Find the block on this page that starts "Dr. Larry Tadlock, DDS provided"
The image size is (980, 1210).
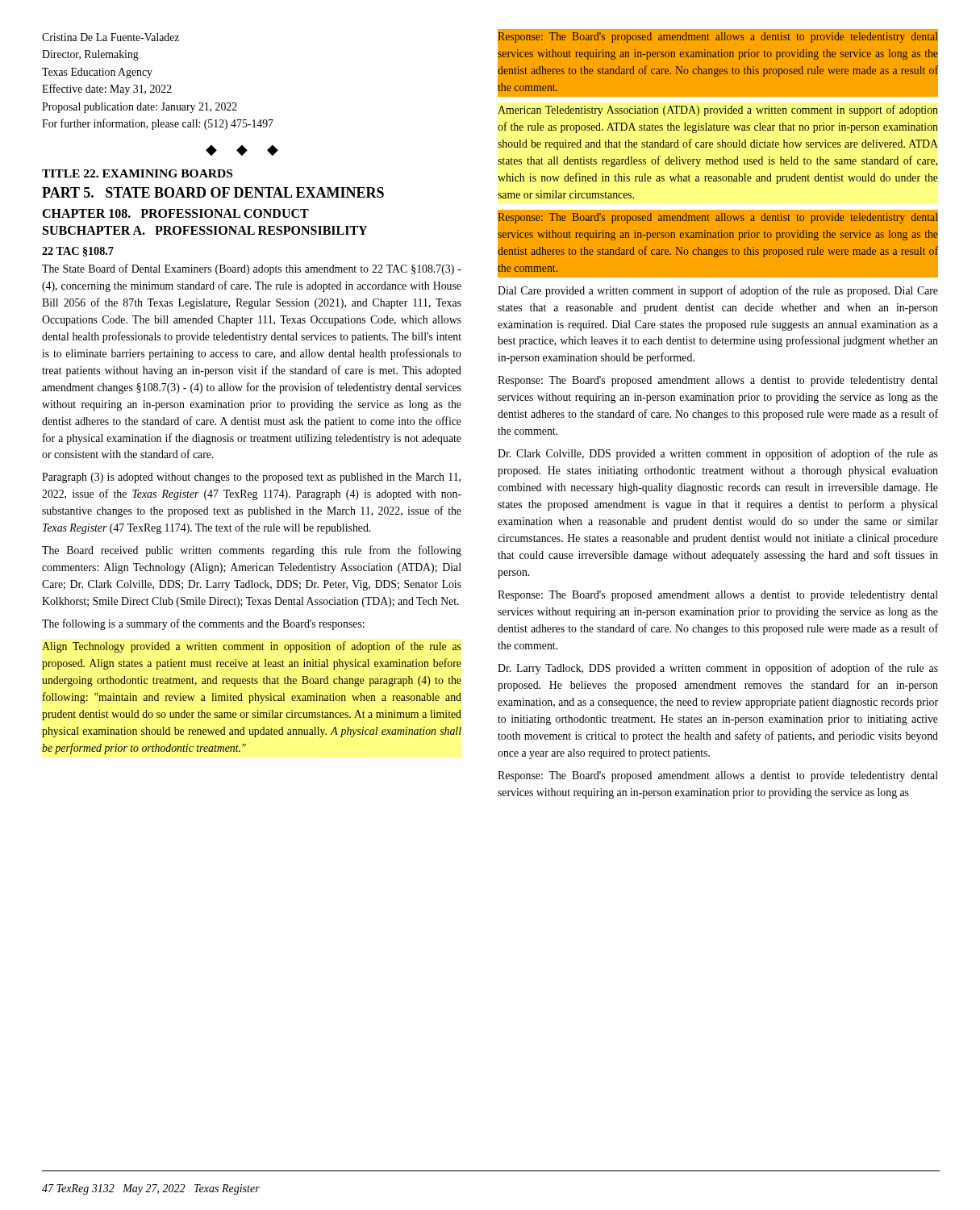(718, 711)
